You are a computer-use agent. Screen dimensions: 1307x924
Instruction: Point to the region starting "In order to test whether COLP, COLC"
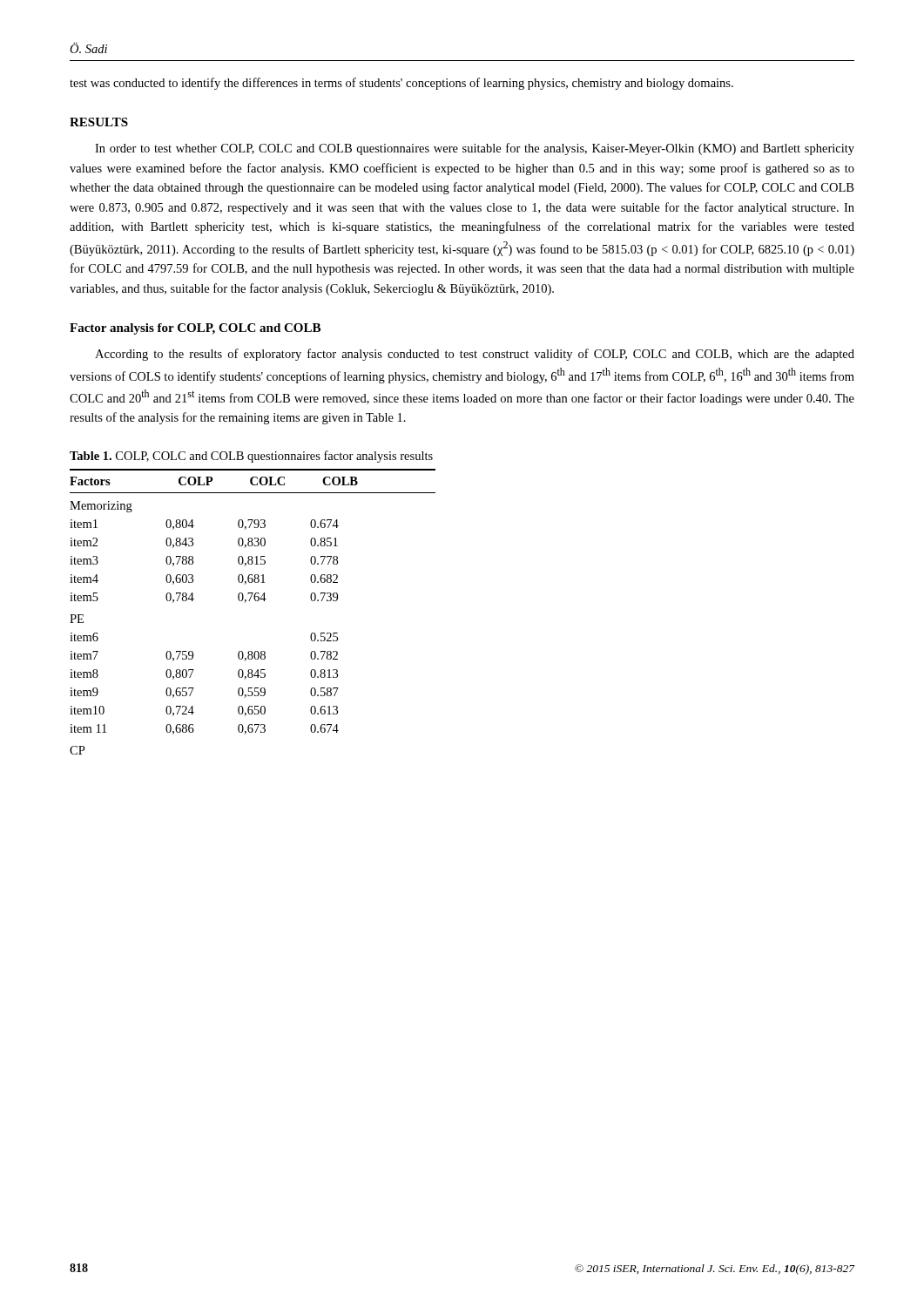point(462,218)
